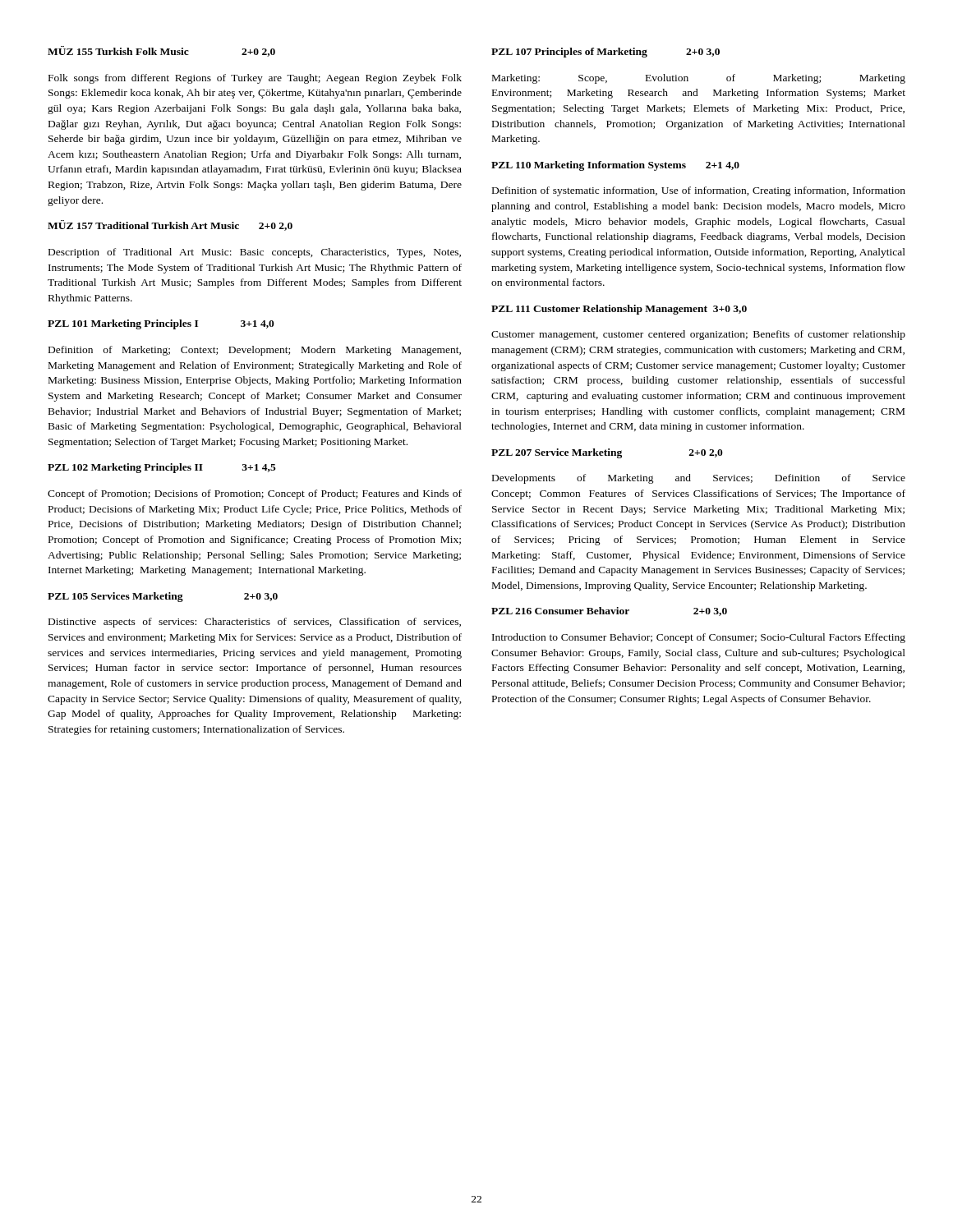953x1232 pixels.
Task: Find the element starting "Definition of Marketing; Context; Development;"
Action: point(255,396)
